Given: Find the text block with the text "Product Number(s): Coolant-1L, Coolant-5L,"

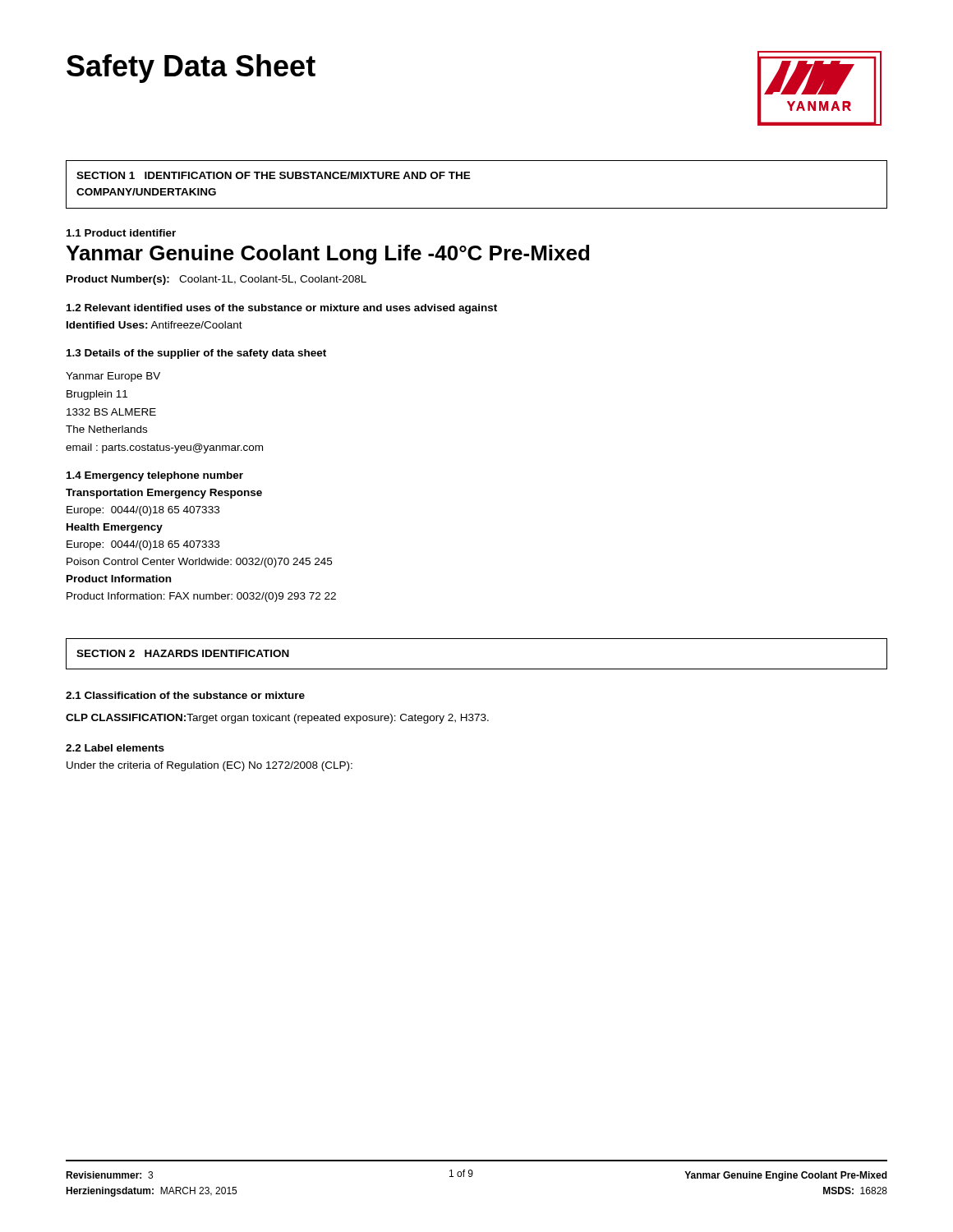Looking at the screenshot, I should pyautogui.click(x=216, y=280).
